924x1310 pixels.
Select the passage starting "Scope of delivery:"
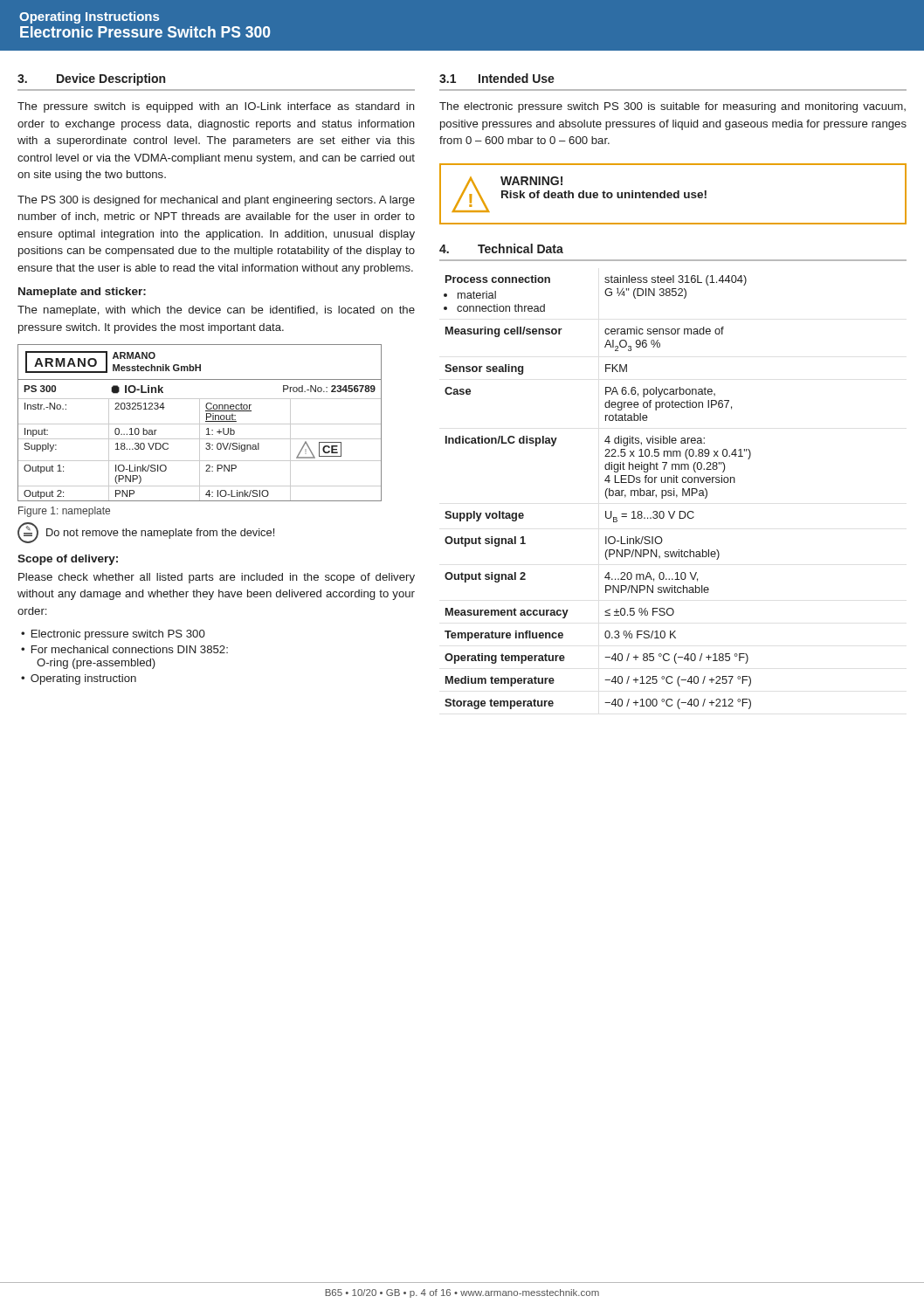[x=68, y=558]
